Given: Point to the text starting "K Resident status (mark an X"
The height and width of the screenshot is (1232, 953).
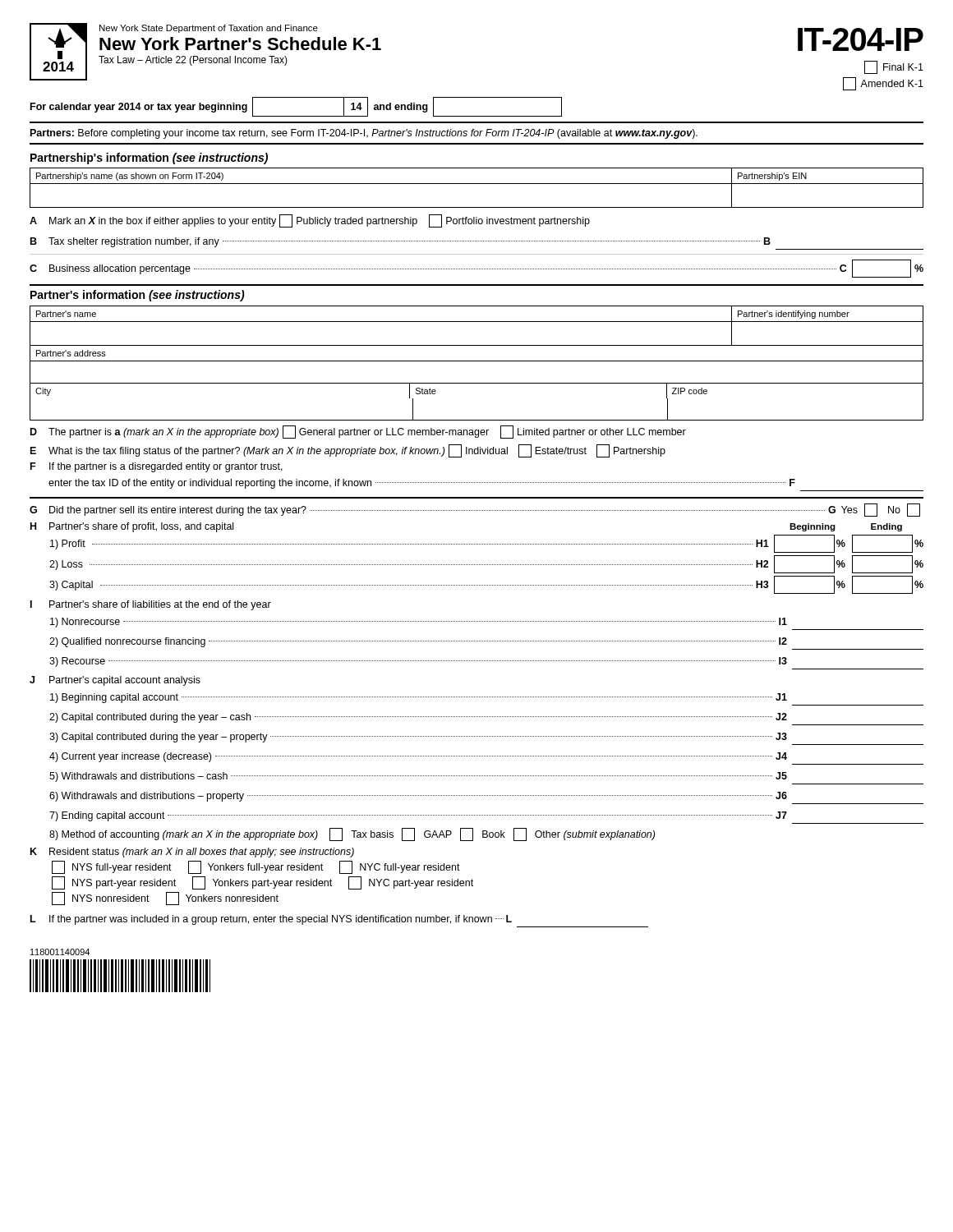Looking at the screenshot, I should point(476,876).
